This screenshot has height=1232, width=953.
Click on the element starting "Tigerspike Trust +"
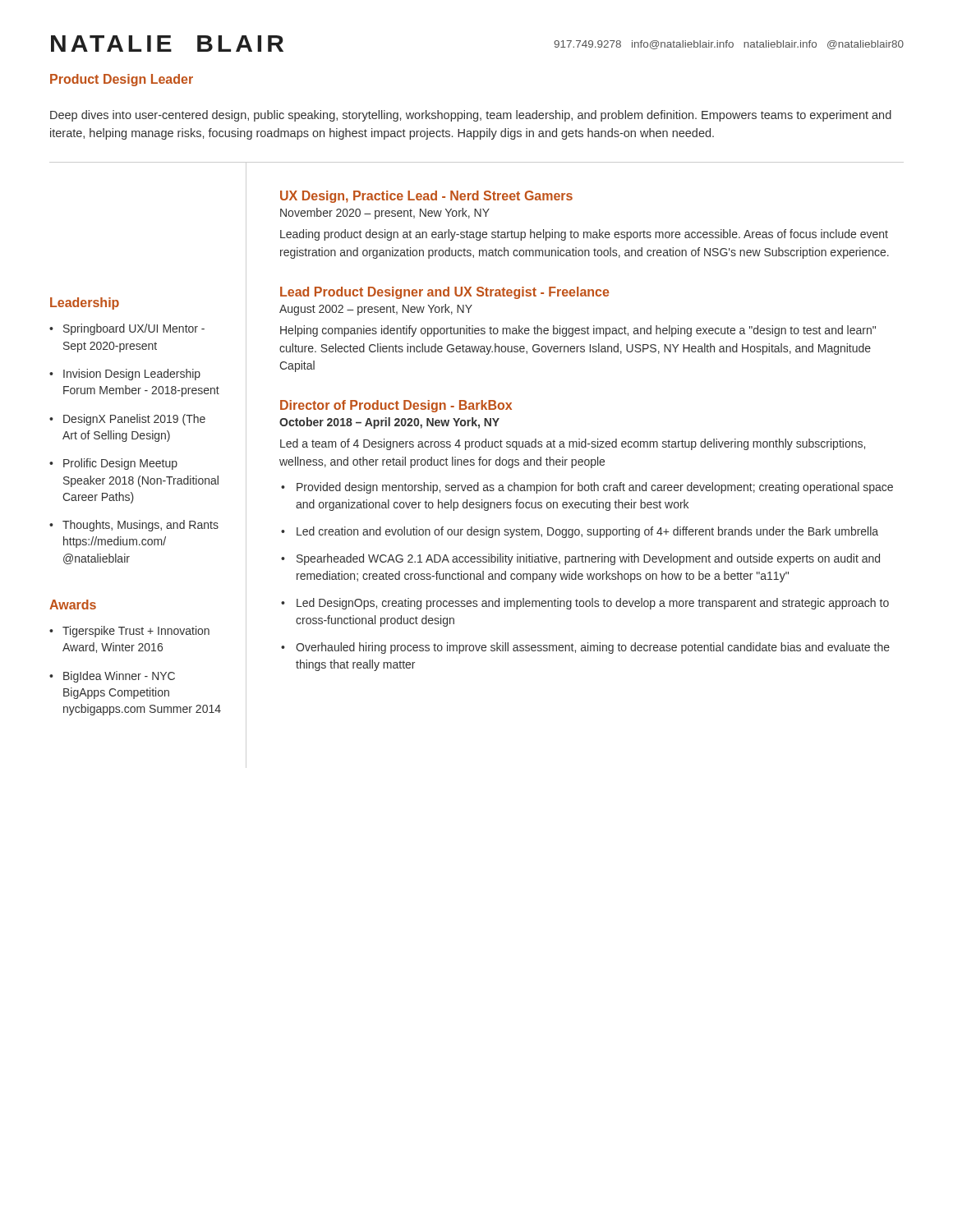[x=136, y=639]
